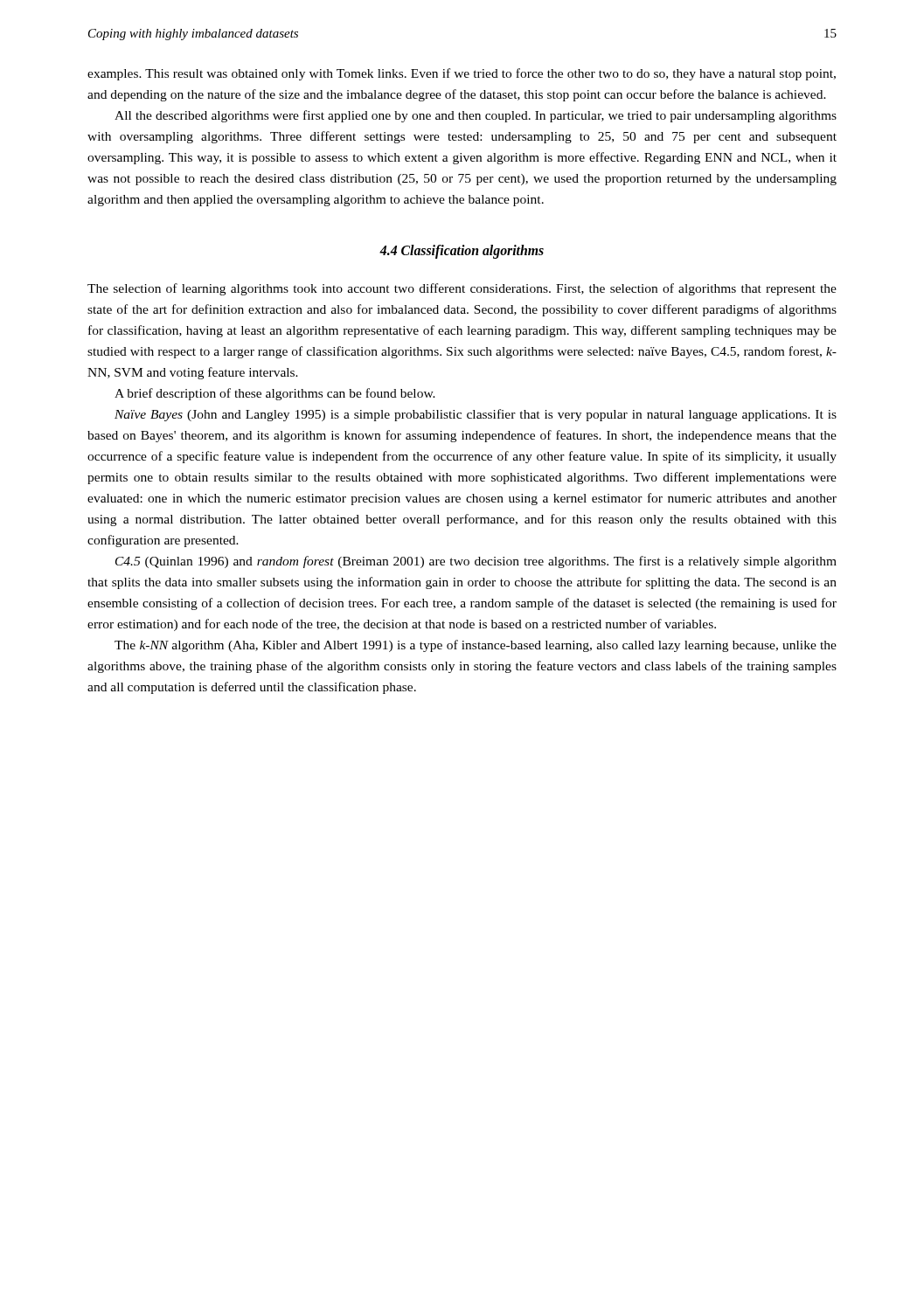Select the text block with the text "Naïve Bayes (John"
Viewport: 924px width, 1311px height.
coord(462,477)
